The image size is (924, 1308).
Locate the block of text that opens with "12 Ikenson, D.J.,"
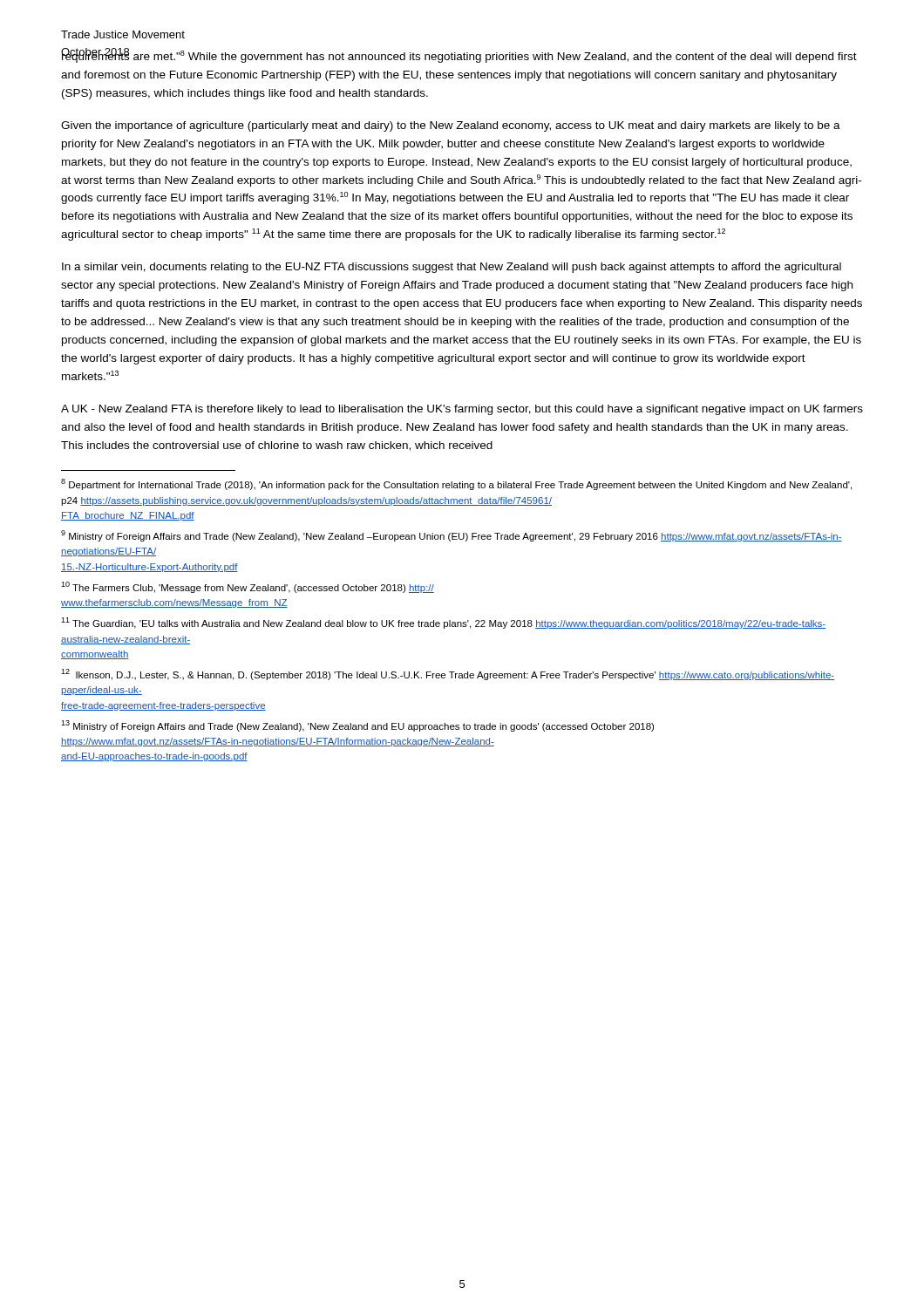[x=448, y=689]
